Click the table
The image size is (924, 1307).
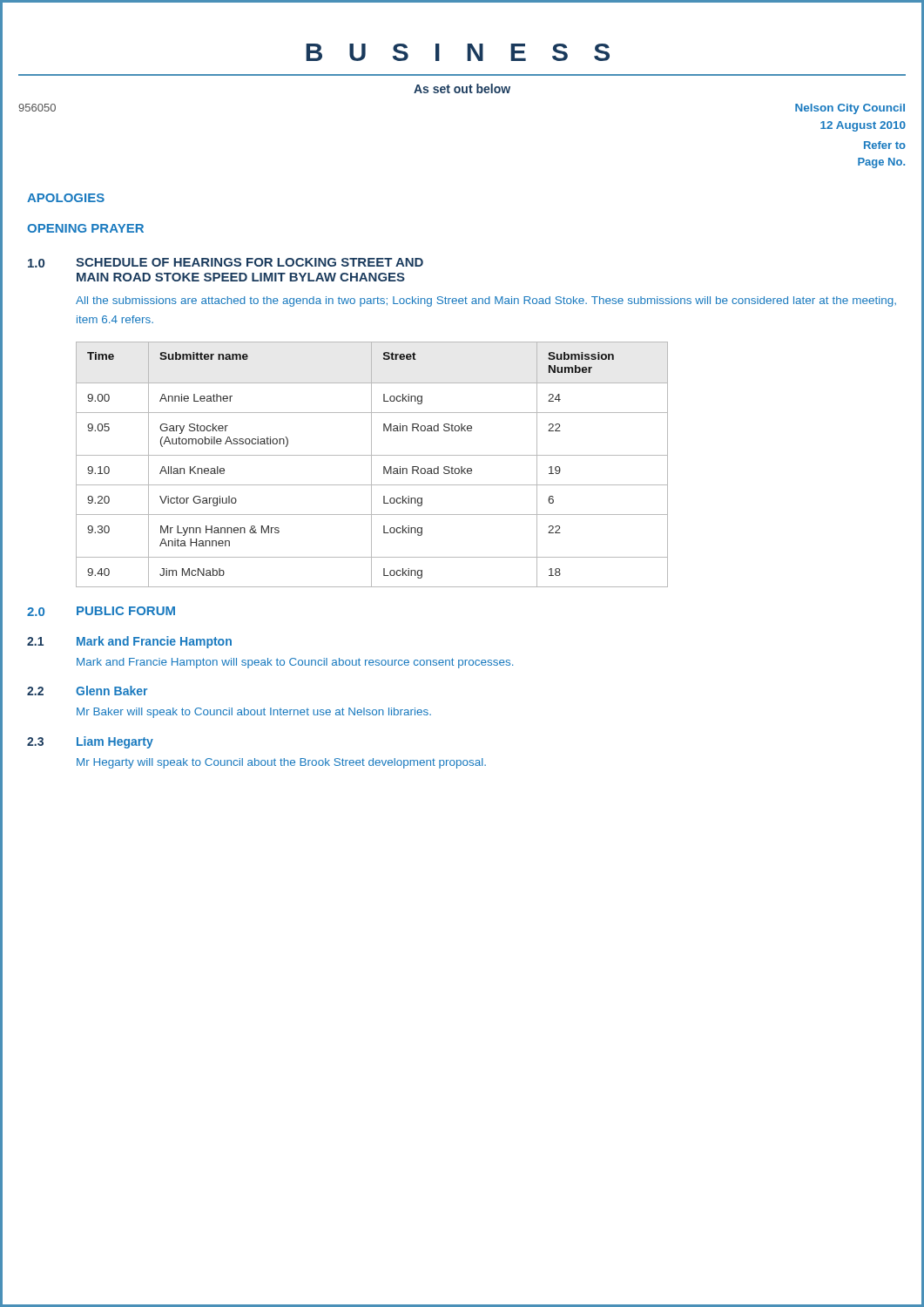coord(486,465)
